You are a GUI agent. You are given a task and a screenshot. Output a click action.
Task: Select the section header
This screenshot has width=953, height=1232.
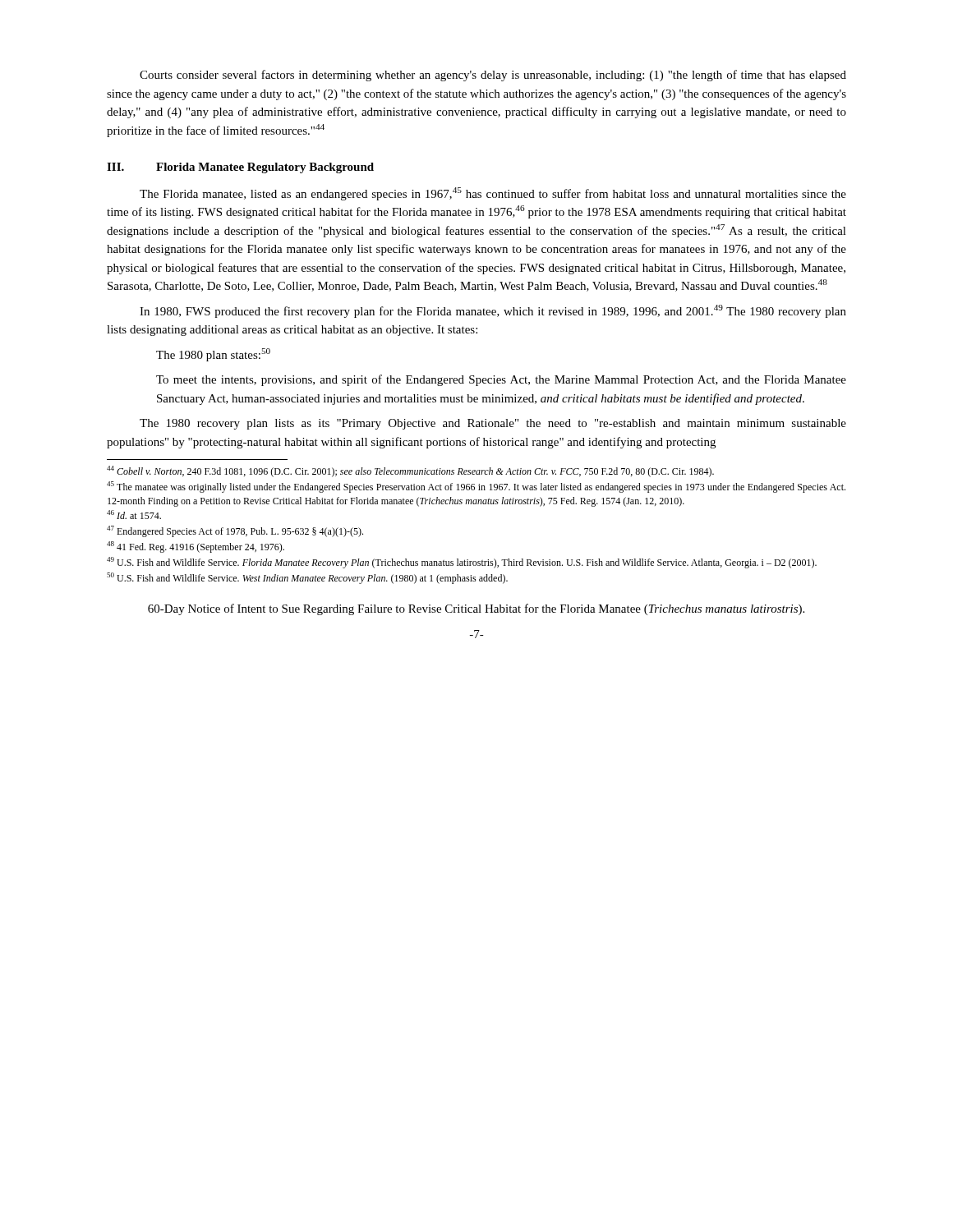tap(240, 167)
